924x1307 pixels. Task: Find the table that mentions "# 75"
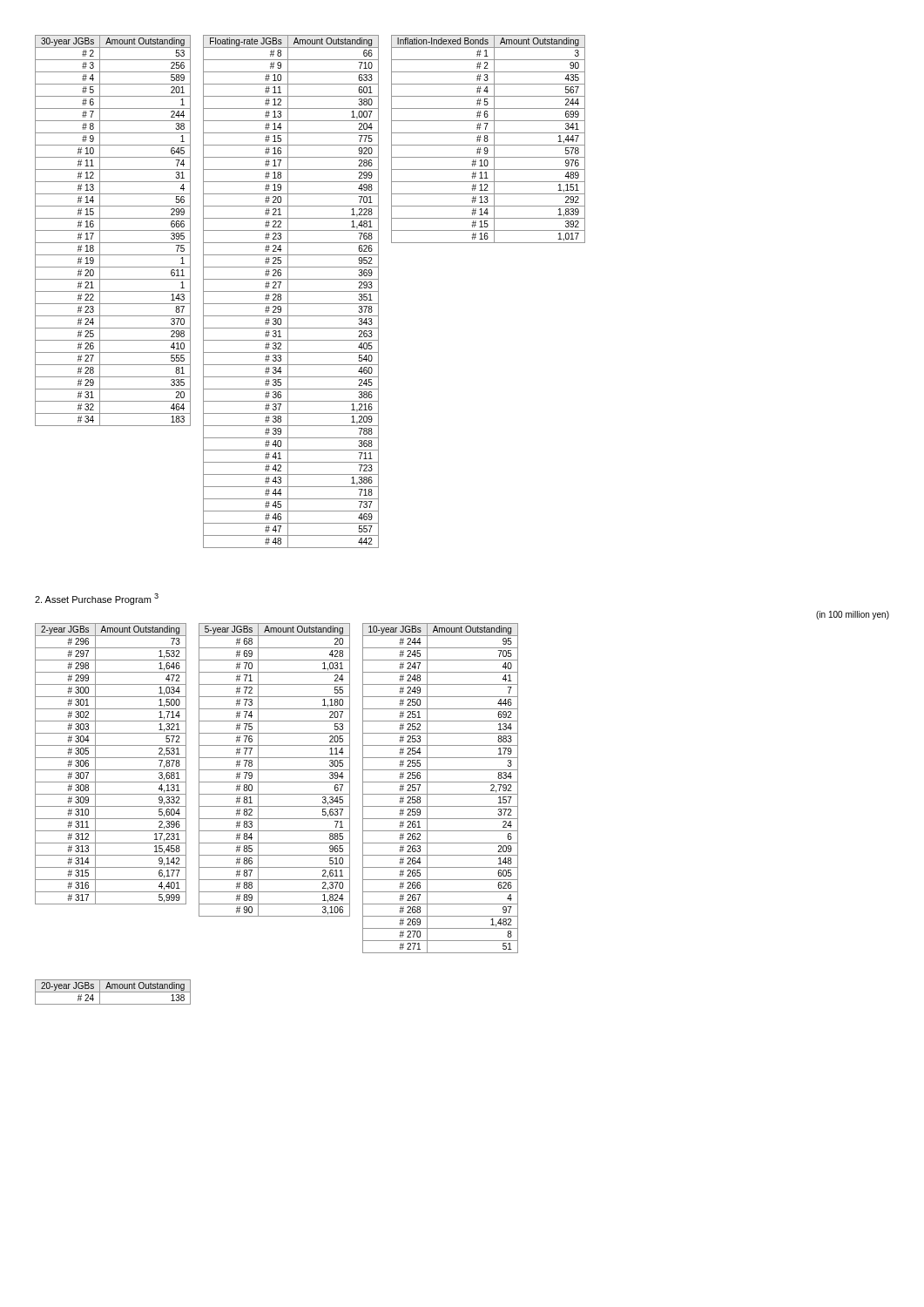(274, 788)
